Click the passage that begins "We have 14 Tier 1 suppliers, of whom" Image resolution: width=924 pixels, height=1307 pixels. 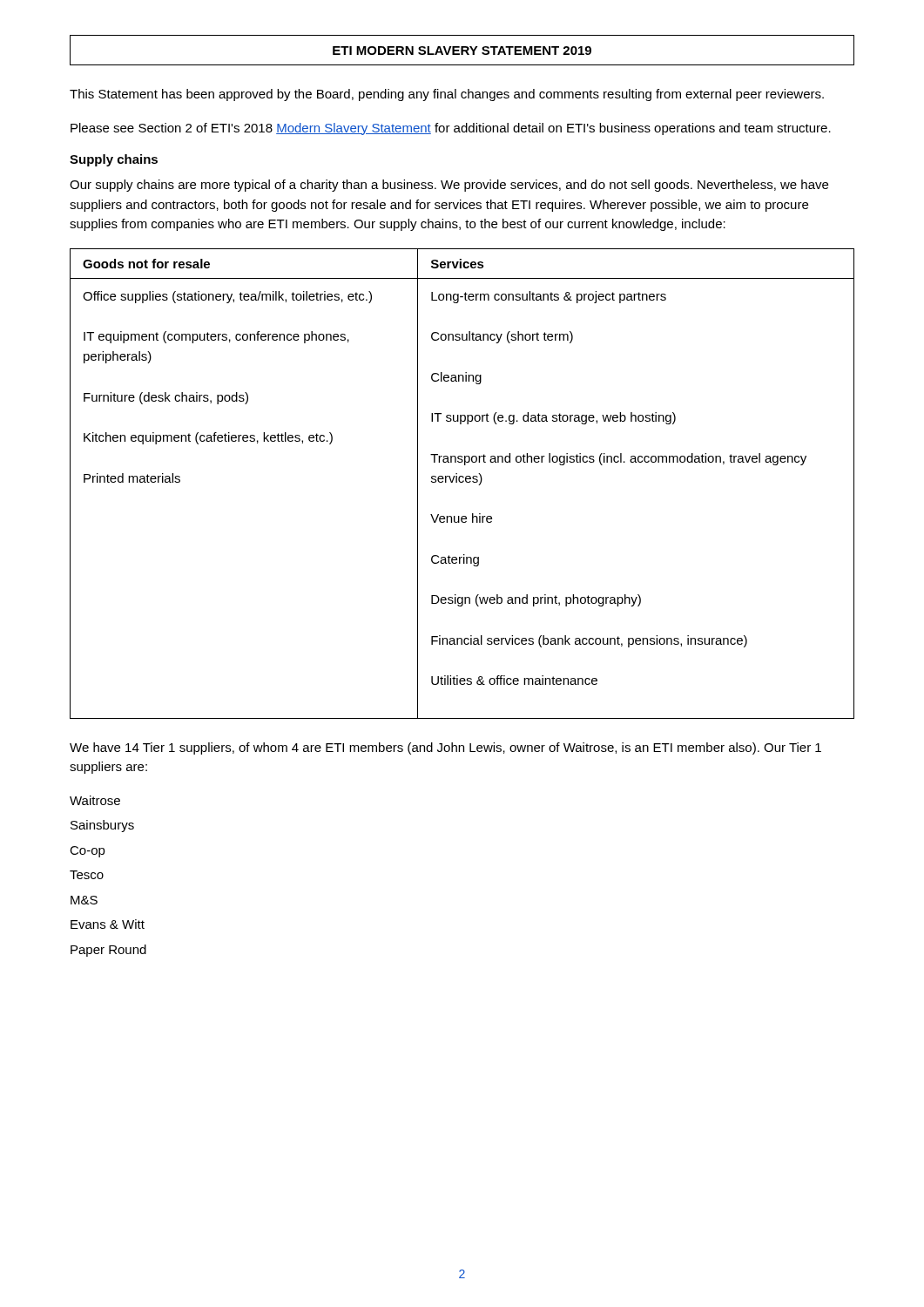point(446,757)
